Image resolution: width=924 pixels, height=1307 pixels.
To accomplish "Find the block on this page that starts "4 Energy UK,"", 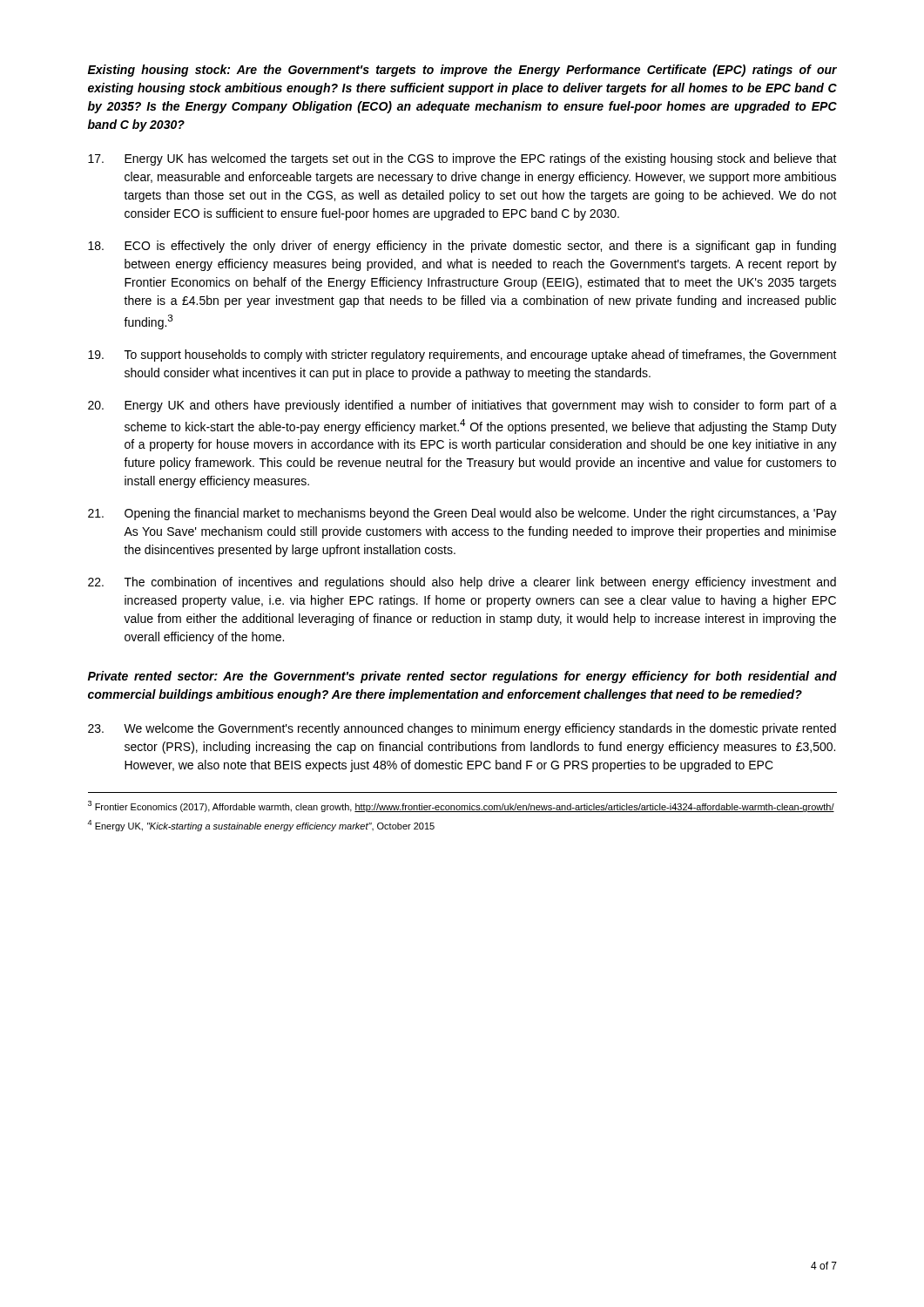I will (x=261, y=825).
